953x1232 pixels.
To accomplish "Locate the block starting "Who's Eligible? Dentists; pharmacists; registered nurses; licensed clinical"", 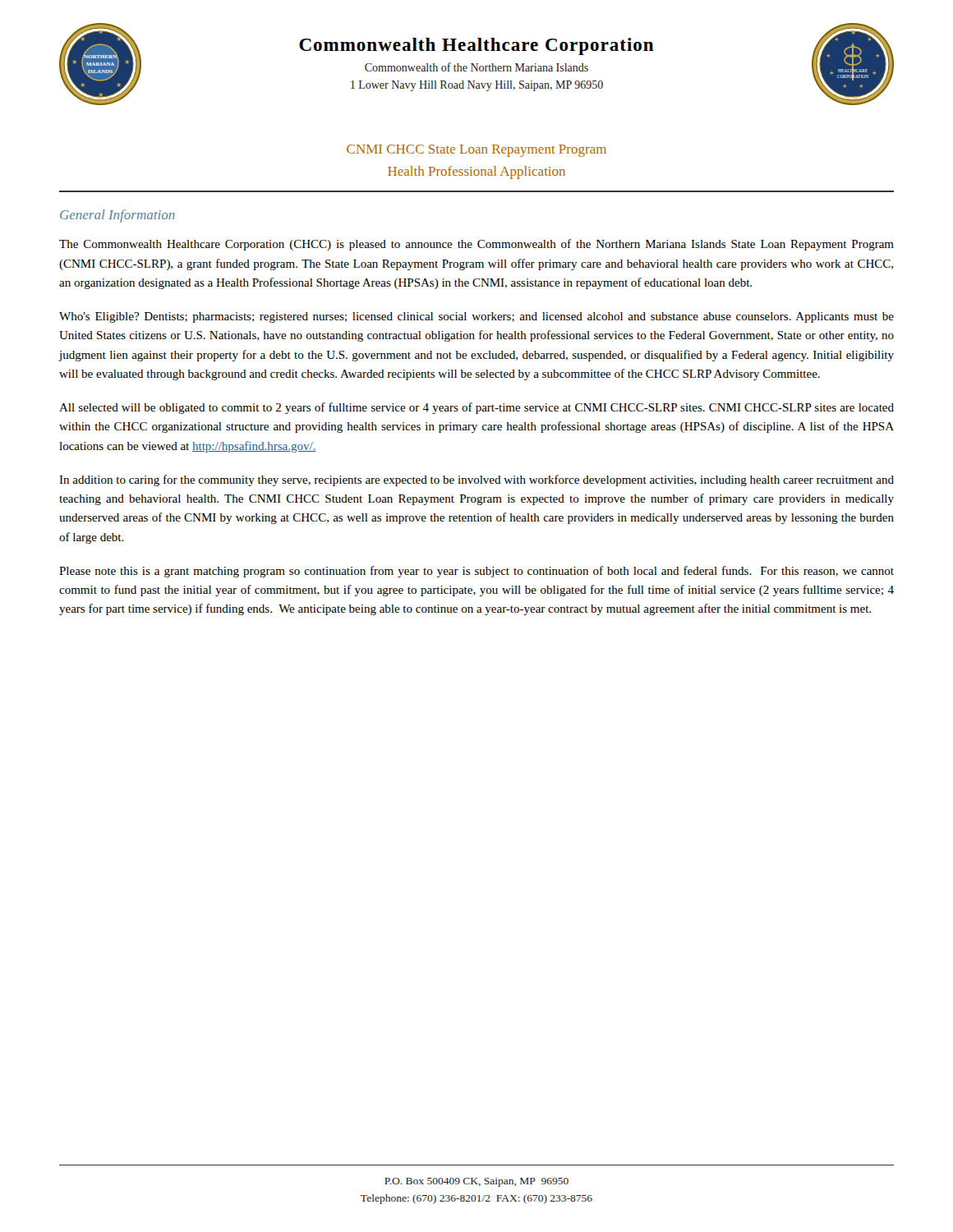I will 476,345.
